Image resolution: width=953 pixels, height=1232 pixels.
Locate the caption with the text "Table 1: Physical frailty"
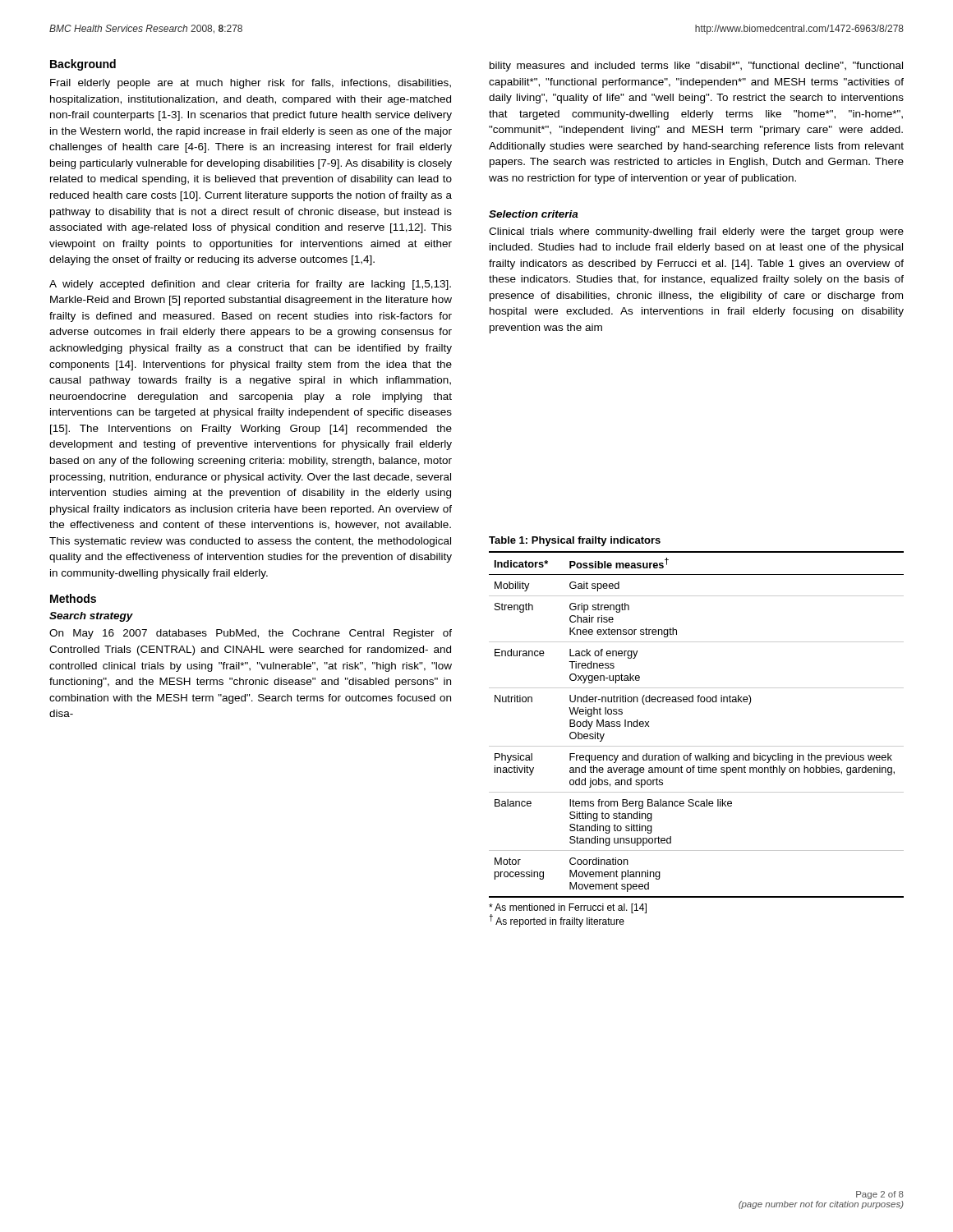[x=575, y=540]
